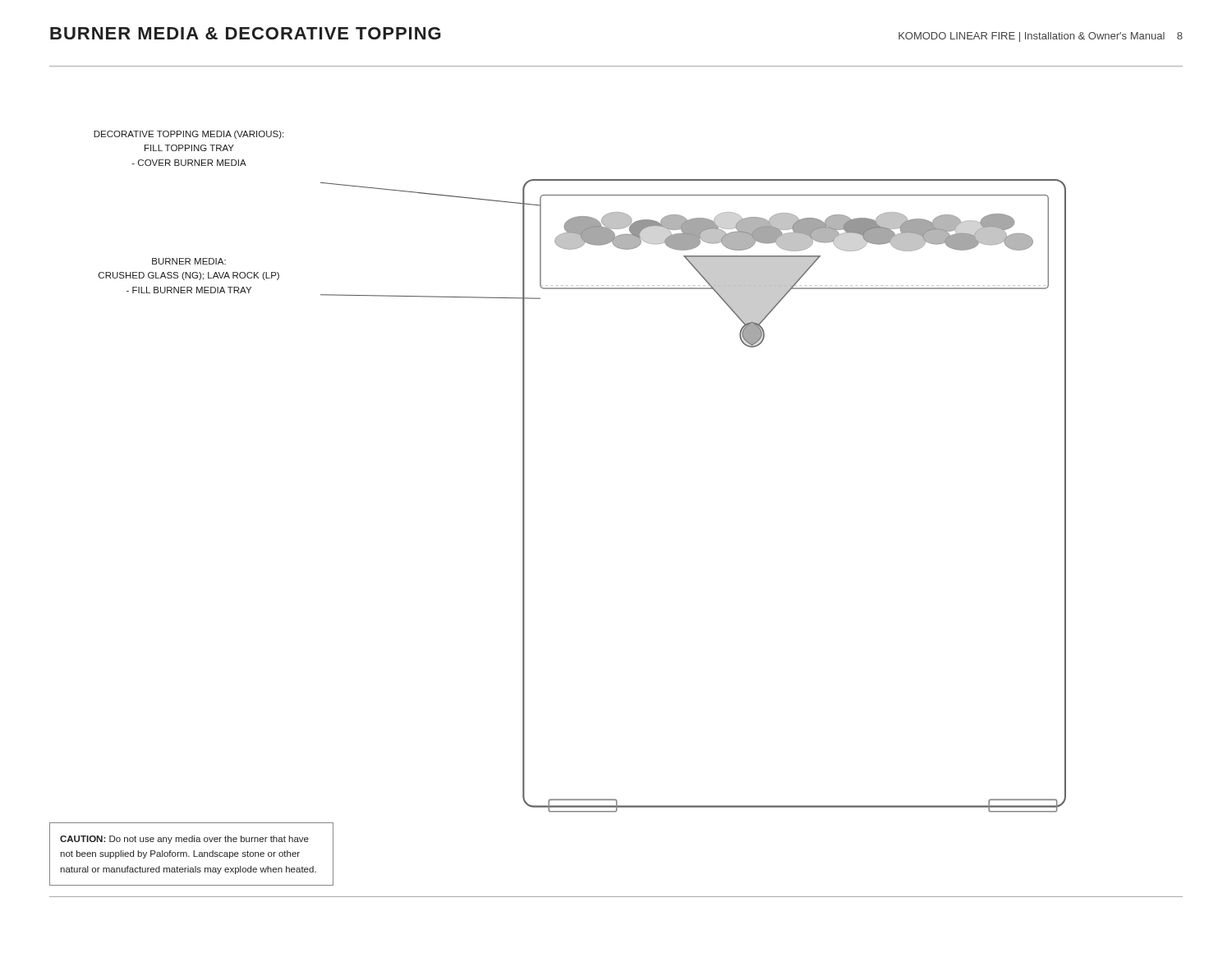Find the text block that reads "CAUTION: Do not use any media over"
Image resolution: width=1232 pixels, height=953 pixels.
(x=188, y=854)
